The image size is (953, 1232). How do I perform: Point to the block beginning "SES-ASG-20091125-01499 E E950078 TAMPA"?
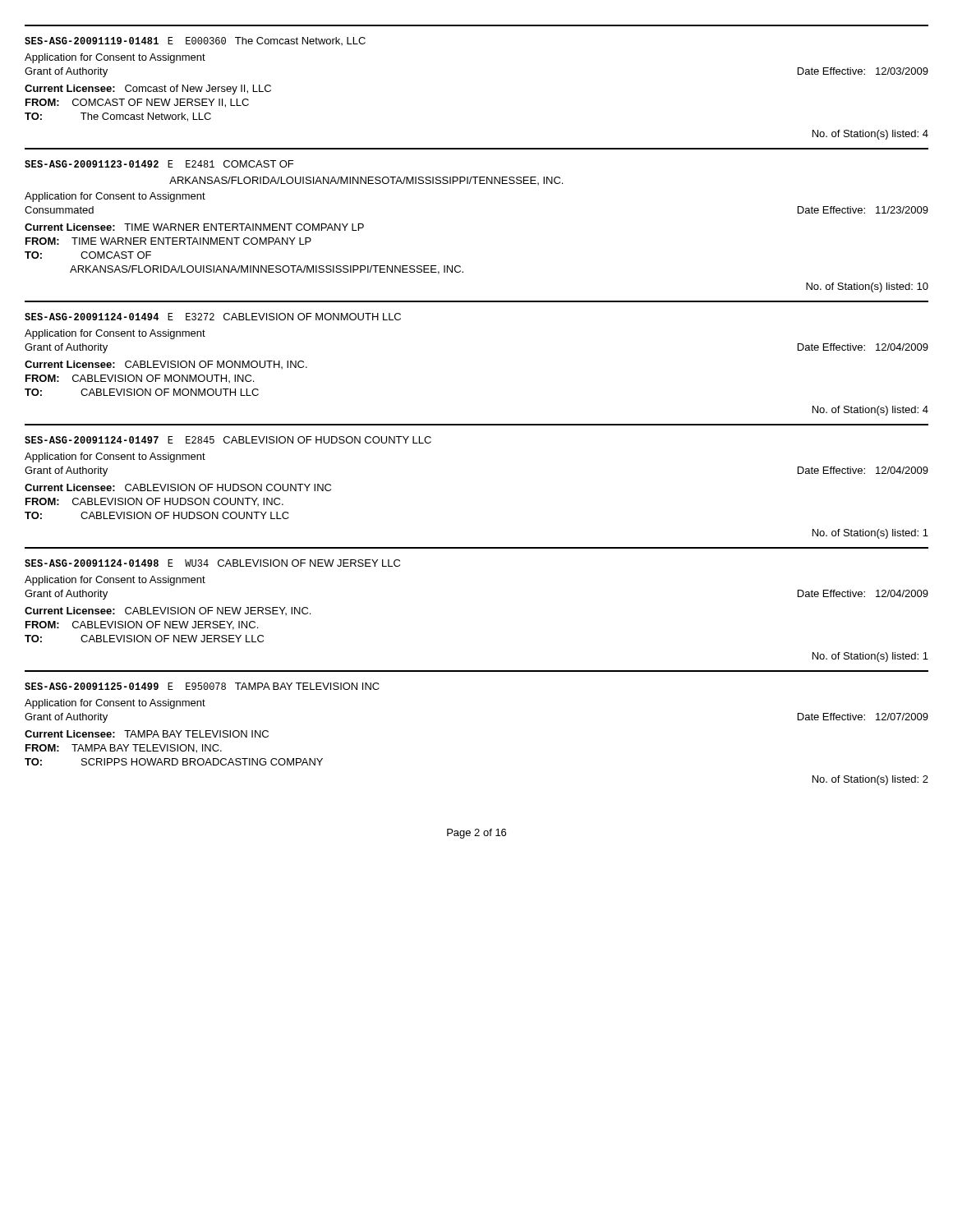pyautogui.click(x=202, y=686)
